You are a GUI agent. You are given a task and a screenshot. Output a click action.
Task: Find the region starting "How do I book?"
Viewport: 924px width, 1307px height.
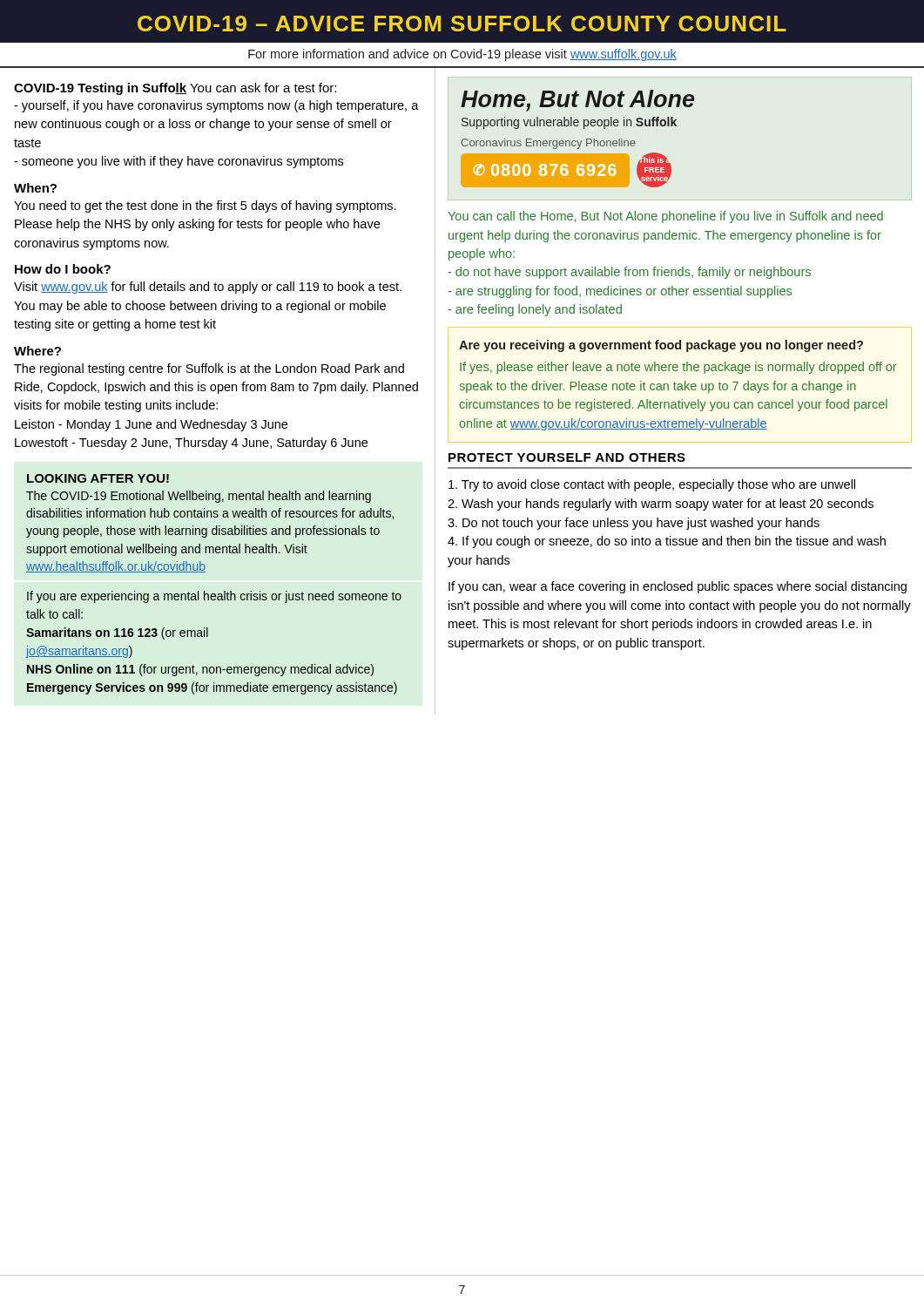pos(63,269)
